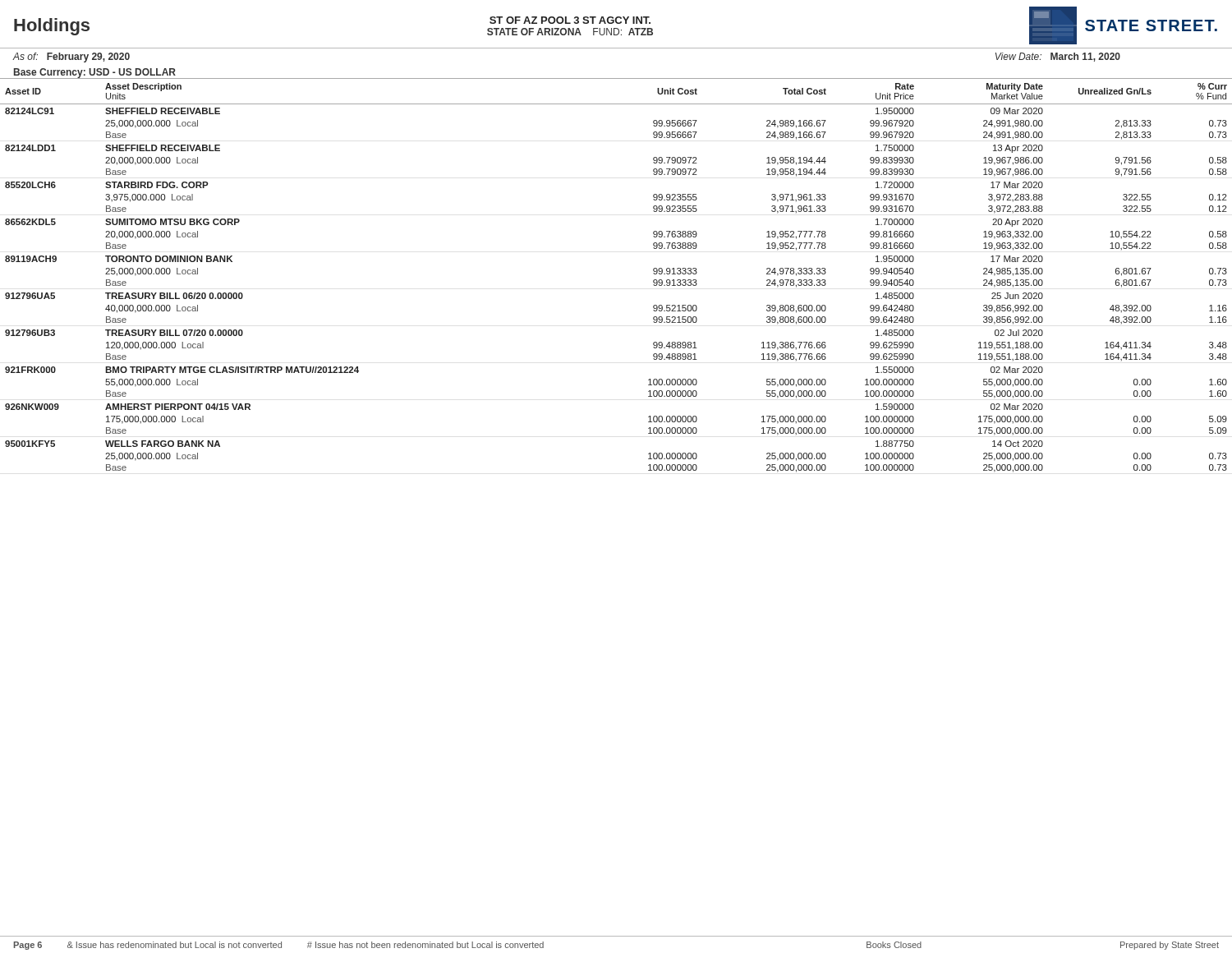Viewport: 1232px width, 953px height.
Task: Click on the region starting "Base Currency: USD - US"
Action: [94, 72]
